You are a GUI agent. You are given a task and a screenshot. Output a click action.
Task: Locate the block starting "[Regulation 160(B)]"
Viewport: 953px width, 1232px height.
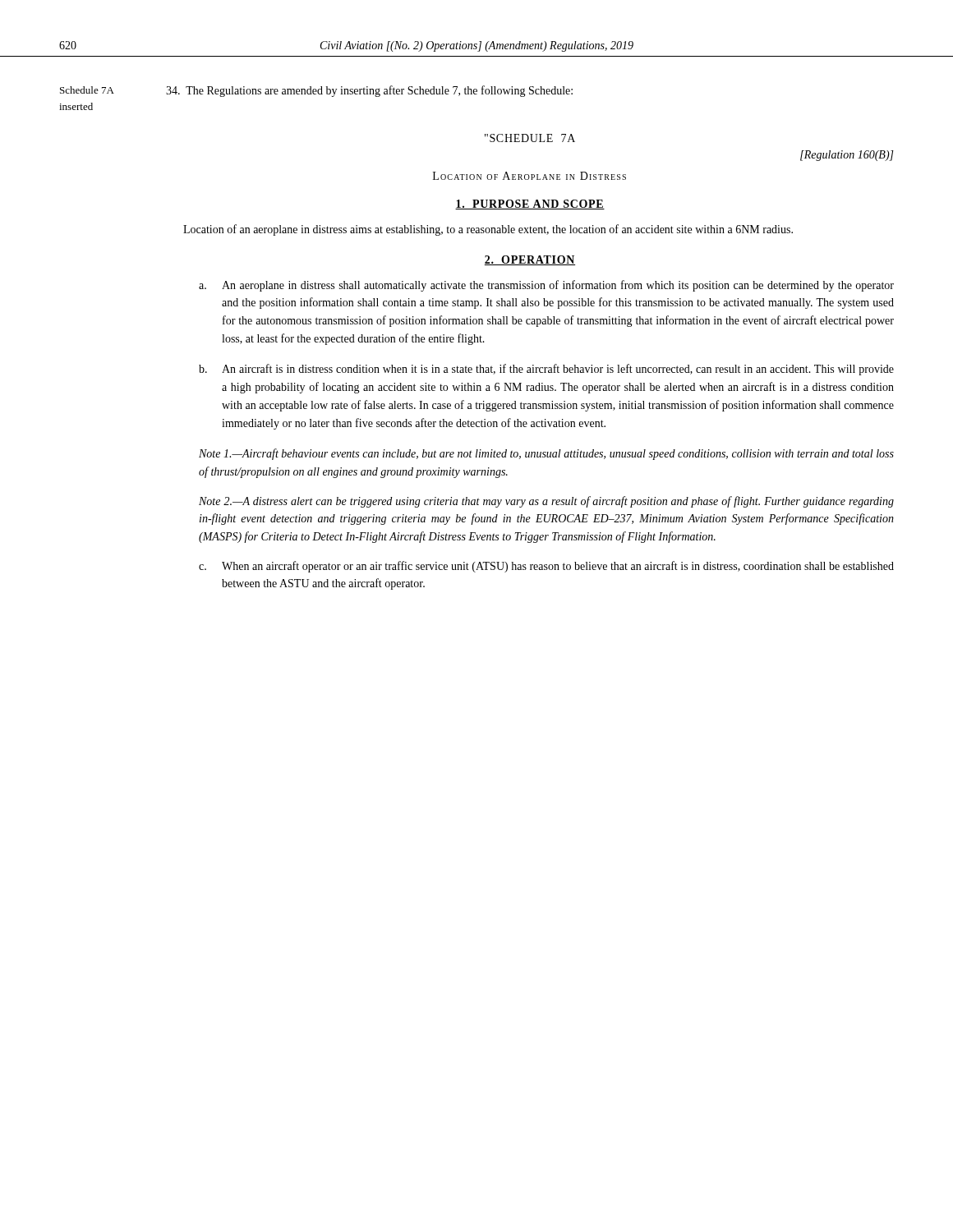[847, 155]
